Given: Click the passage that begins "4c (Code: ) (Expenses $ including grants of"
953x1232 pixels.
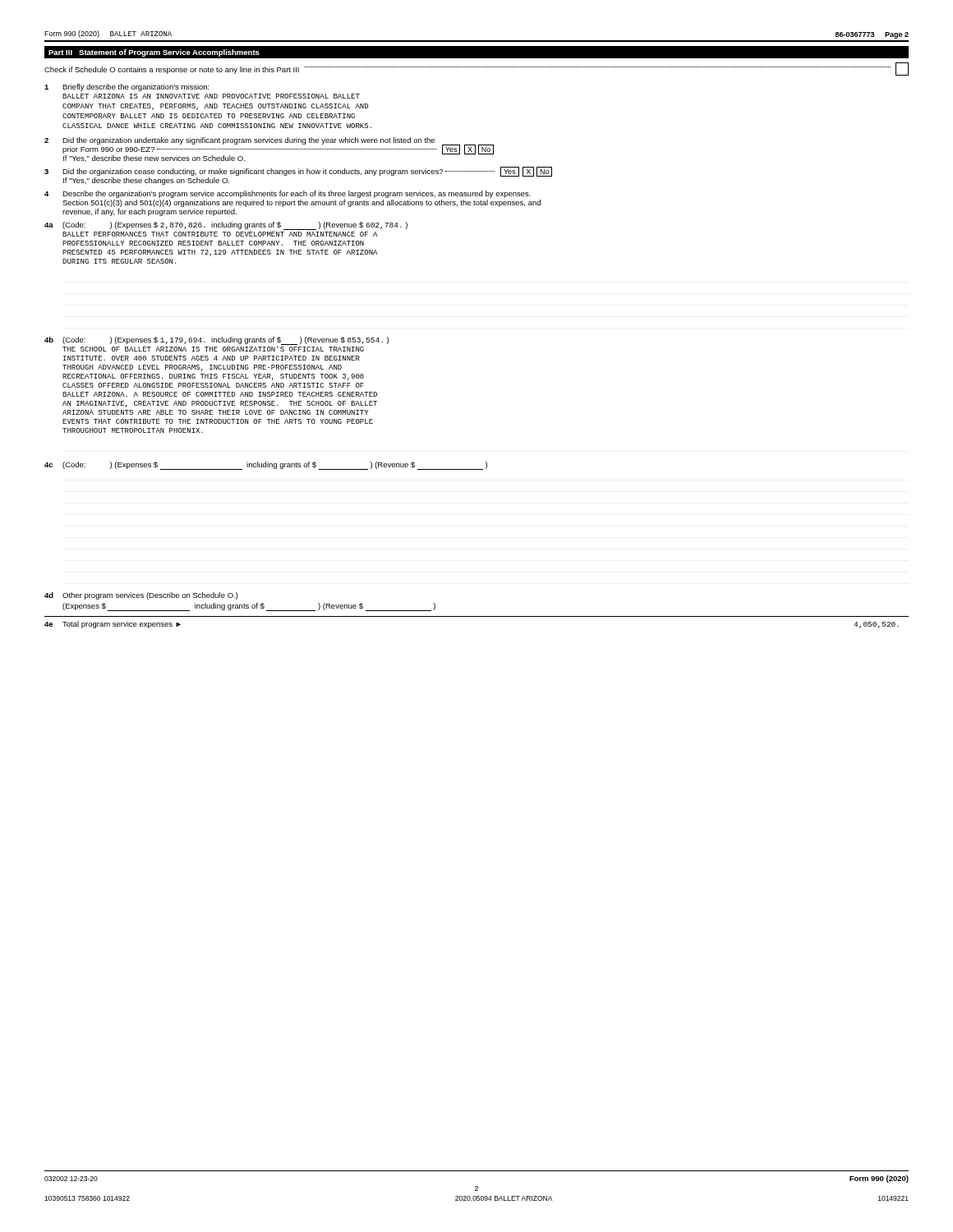Looking at the screenshot, I should [266, 466].
